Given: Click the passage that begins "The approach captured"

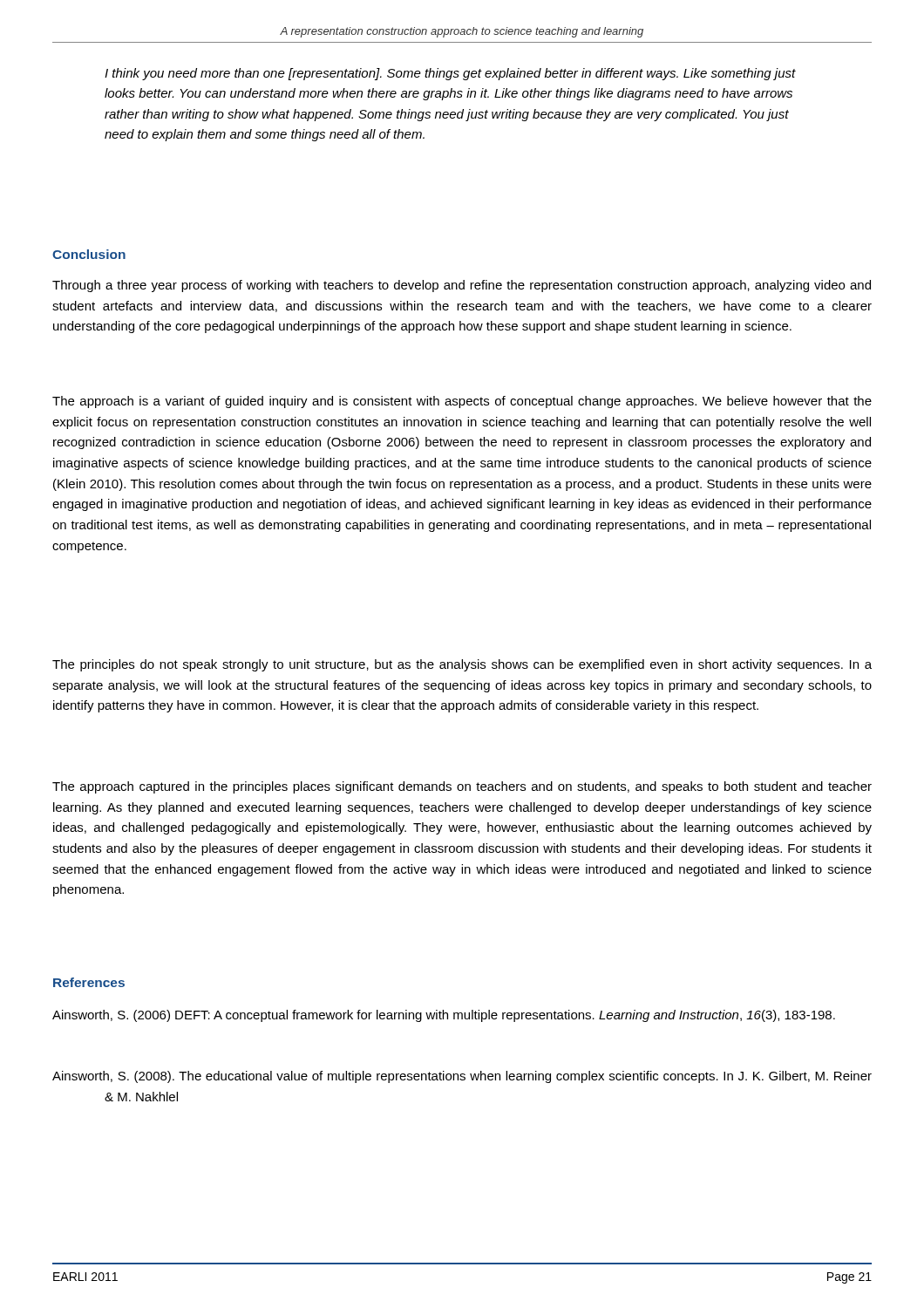Looking at the screenshot, I should pyautogui.click(x=462, y=838).
